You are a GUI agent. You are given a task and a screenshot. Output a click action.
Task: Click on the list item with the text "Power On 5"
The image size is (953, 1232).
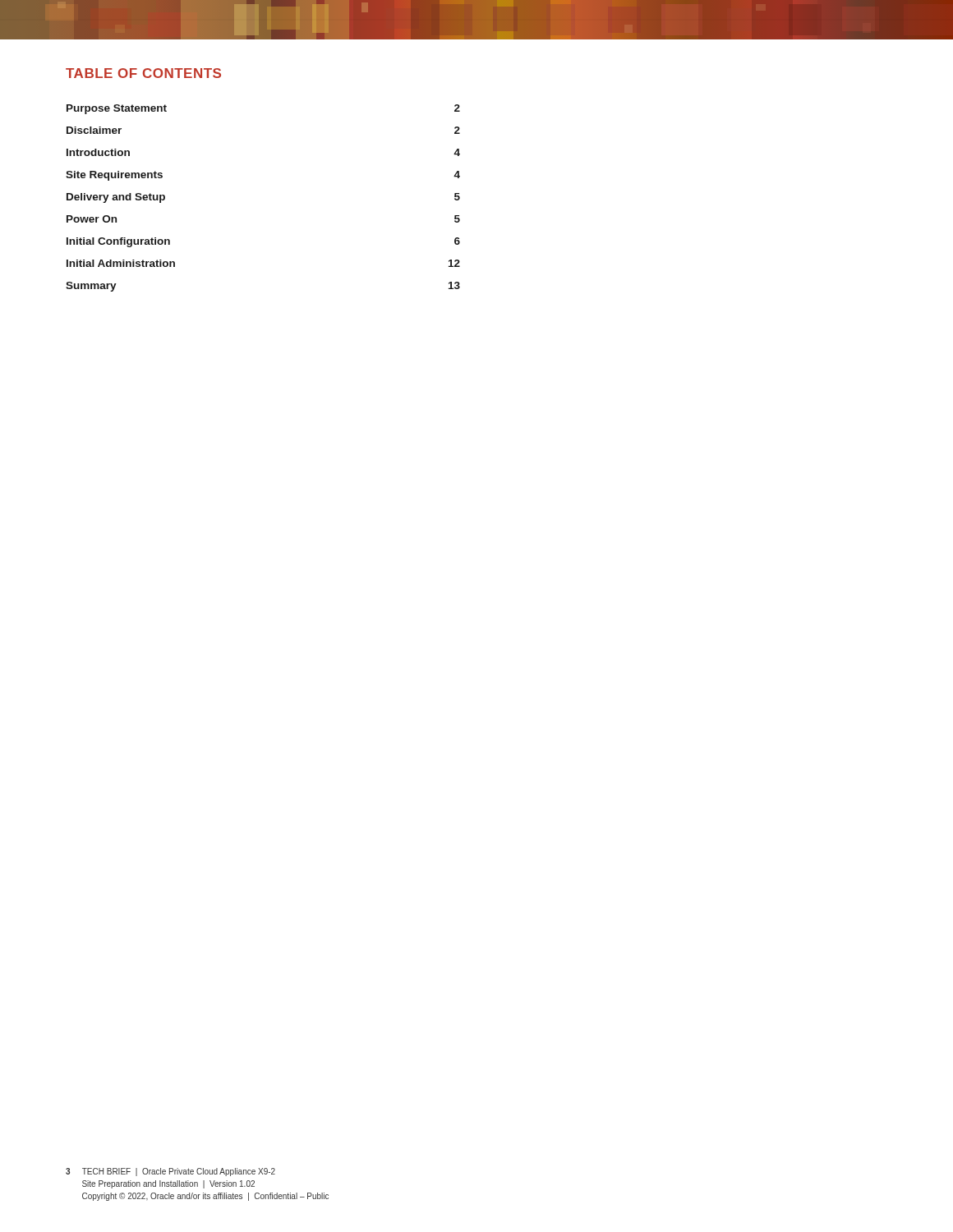point(97,219)
